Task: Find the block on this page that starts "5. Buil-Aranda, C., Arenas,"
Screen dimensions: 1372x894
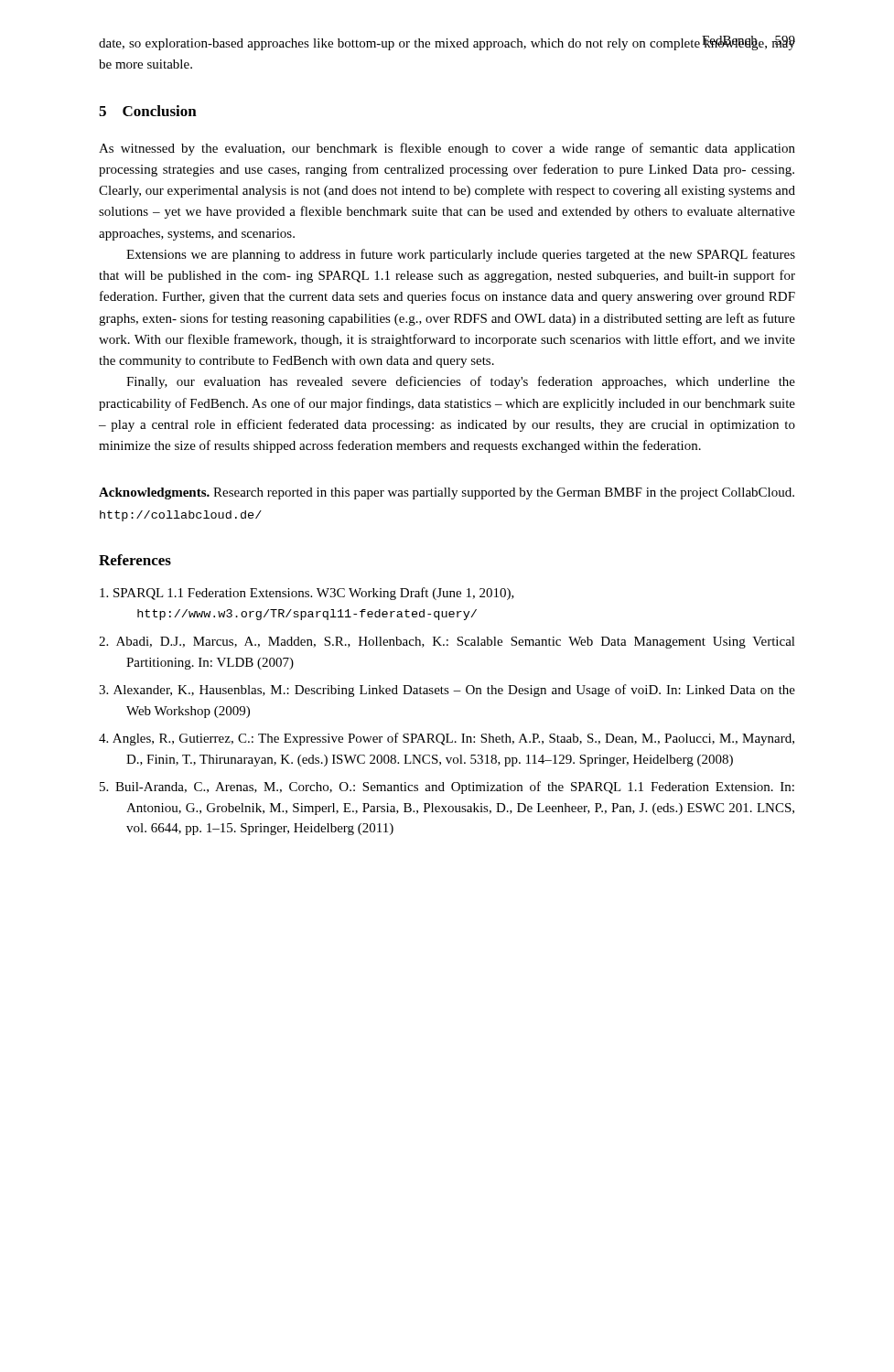Action: pos(447,807)
